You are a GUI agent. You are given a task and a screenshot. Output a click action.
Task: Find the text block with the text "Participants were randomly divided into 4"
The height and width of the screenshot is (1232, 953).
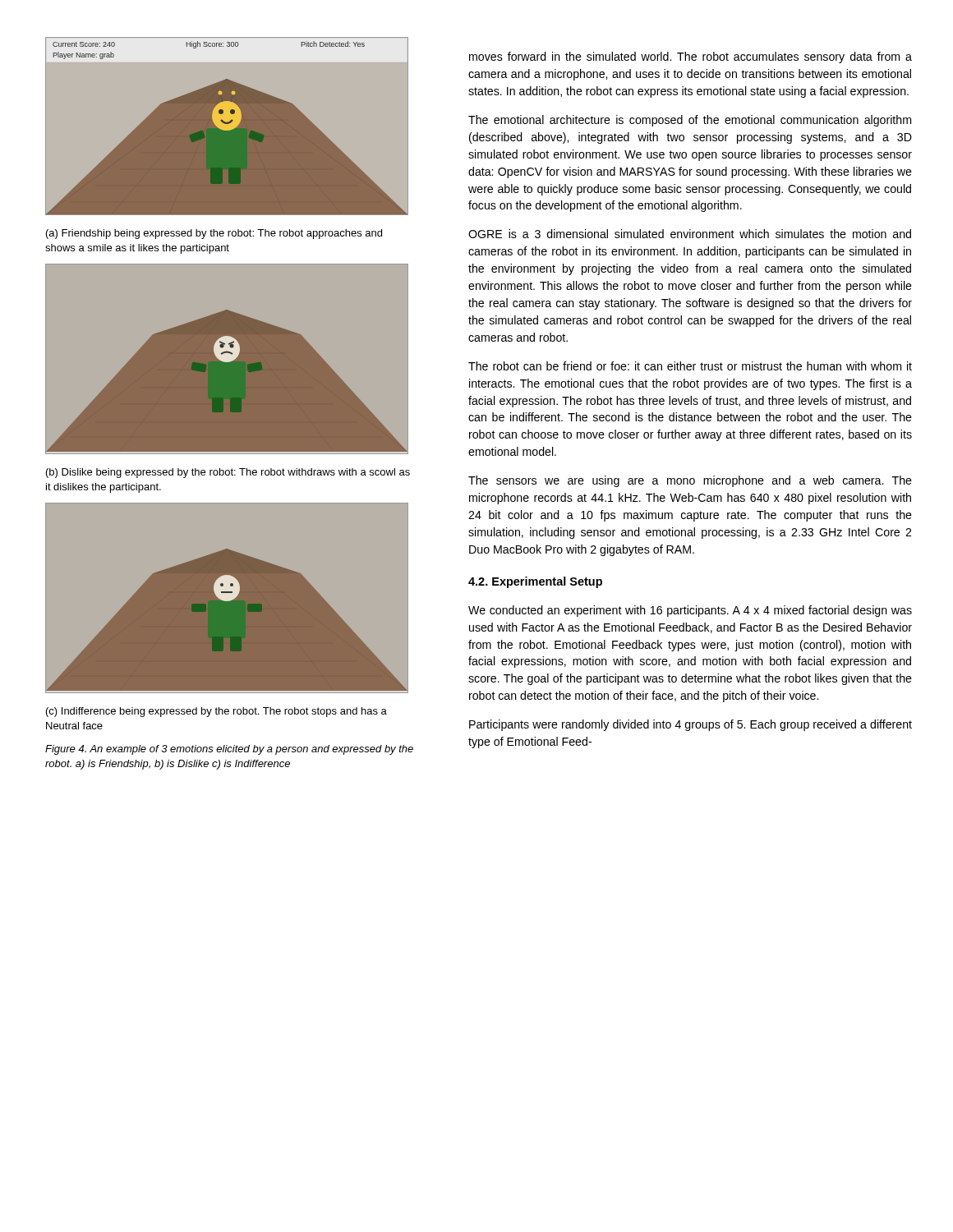(690, 734)
